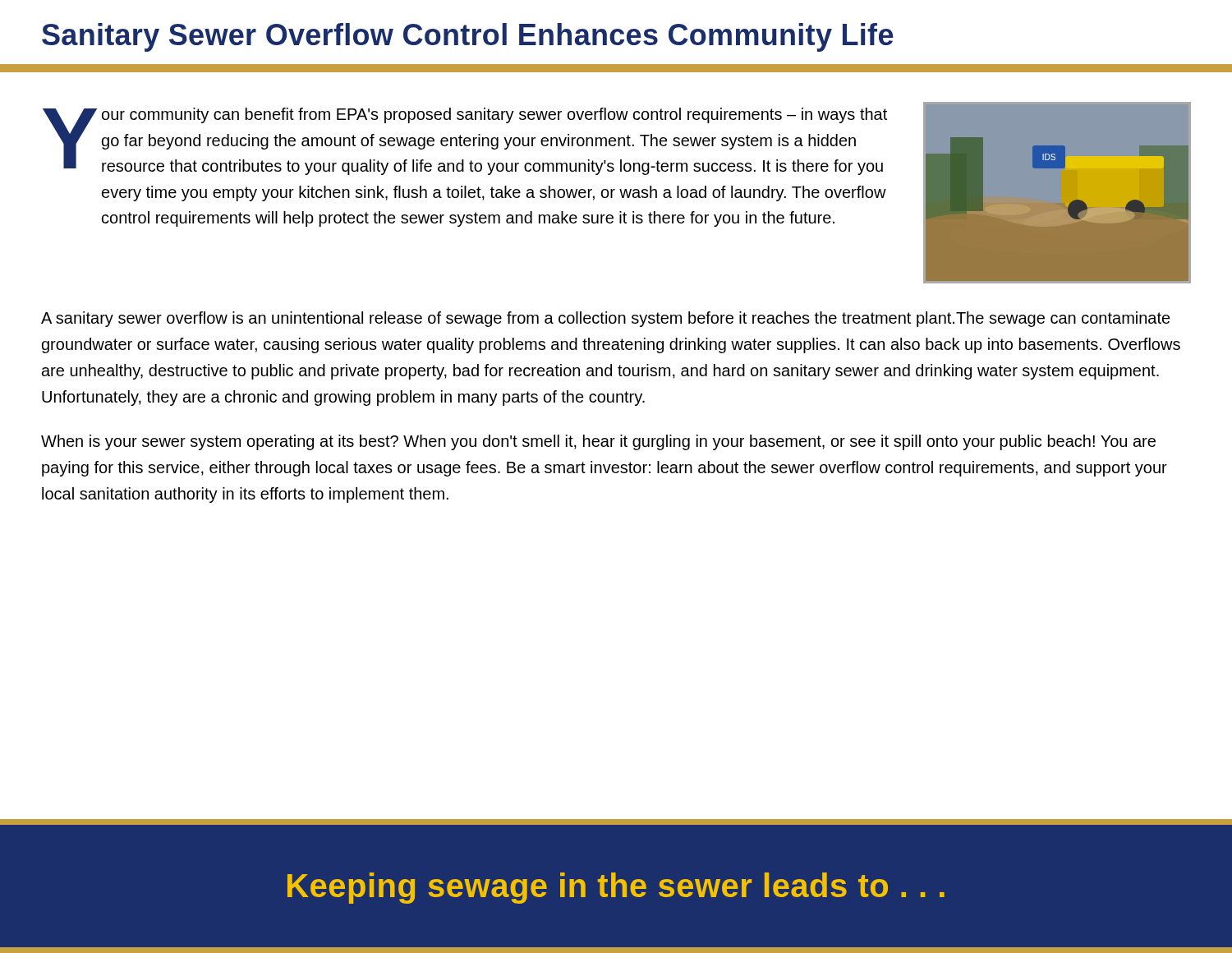Where does it say "Sanitary Sewer Overflow Control Enhances Community Life"?
The height and width of the screenshot is (953, 1232).
pos(616,35)
